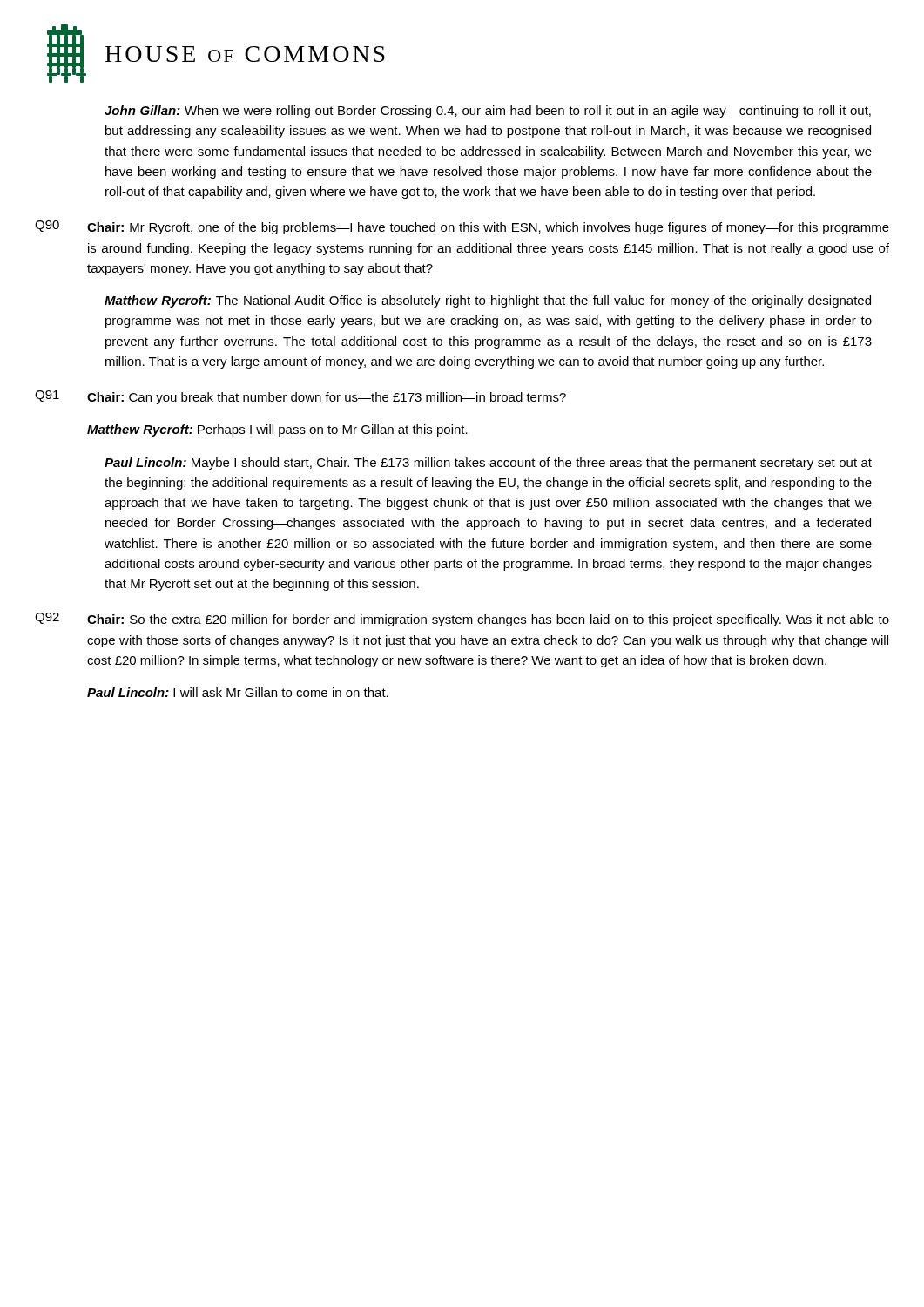Locate the list item containing "Q91 Chair: Can you break"
Image resolution: width=924 pixels, height=1307 pixels.
(462, 397)
